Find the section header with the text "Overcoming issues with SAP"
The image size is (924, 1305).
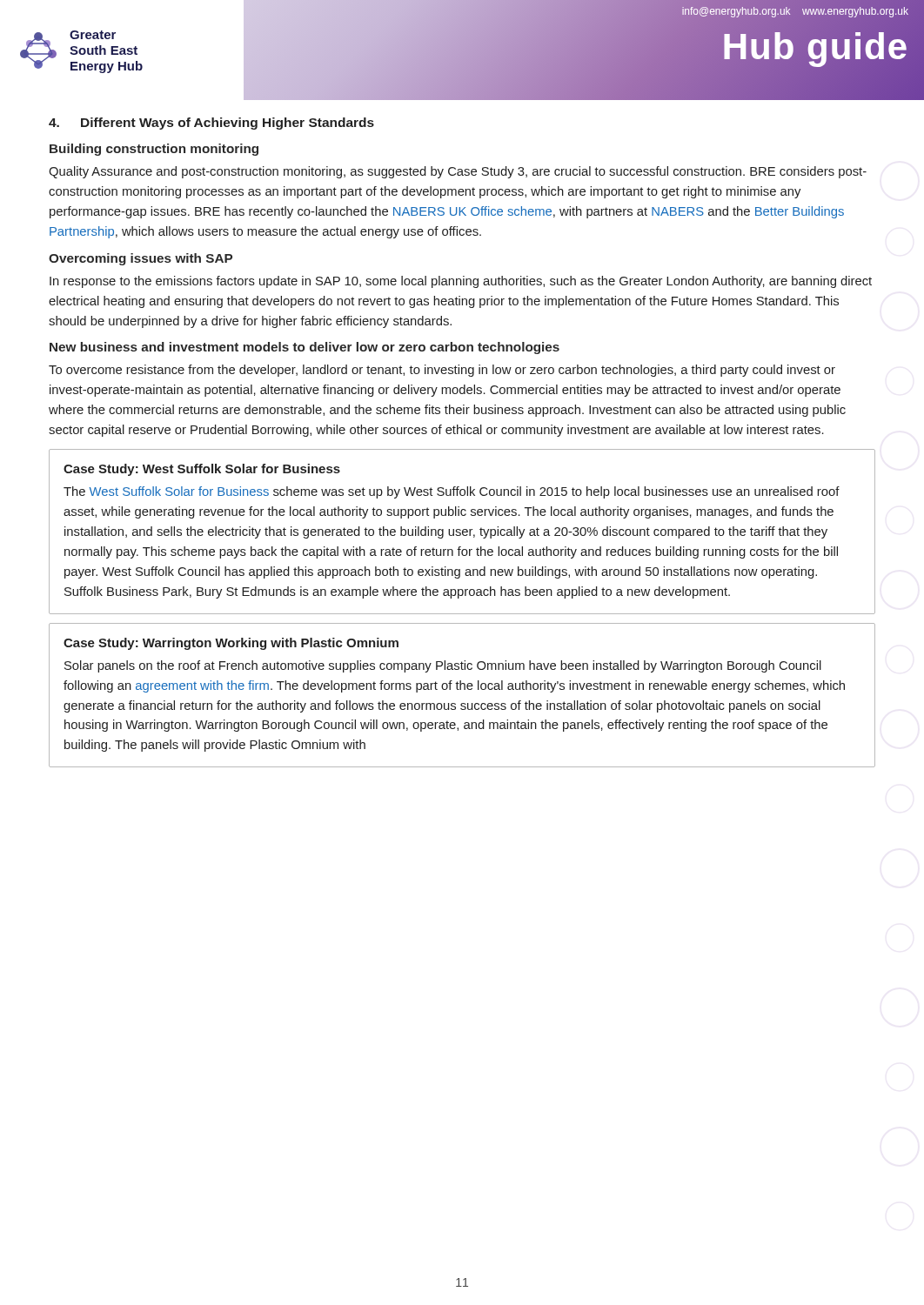click(141, 258)
